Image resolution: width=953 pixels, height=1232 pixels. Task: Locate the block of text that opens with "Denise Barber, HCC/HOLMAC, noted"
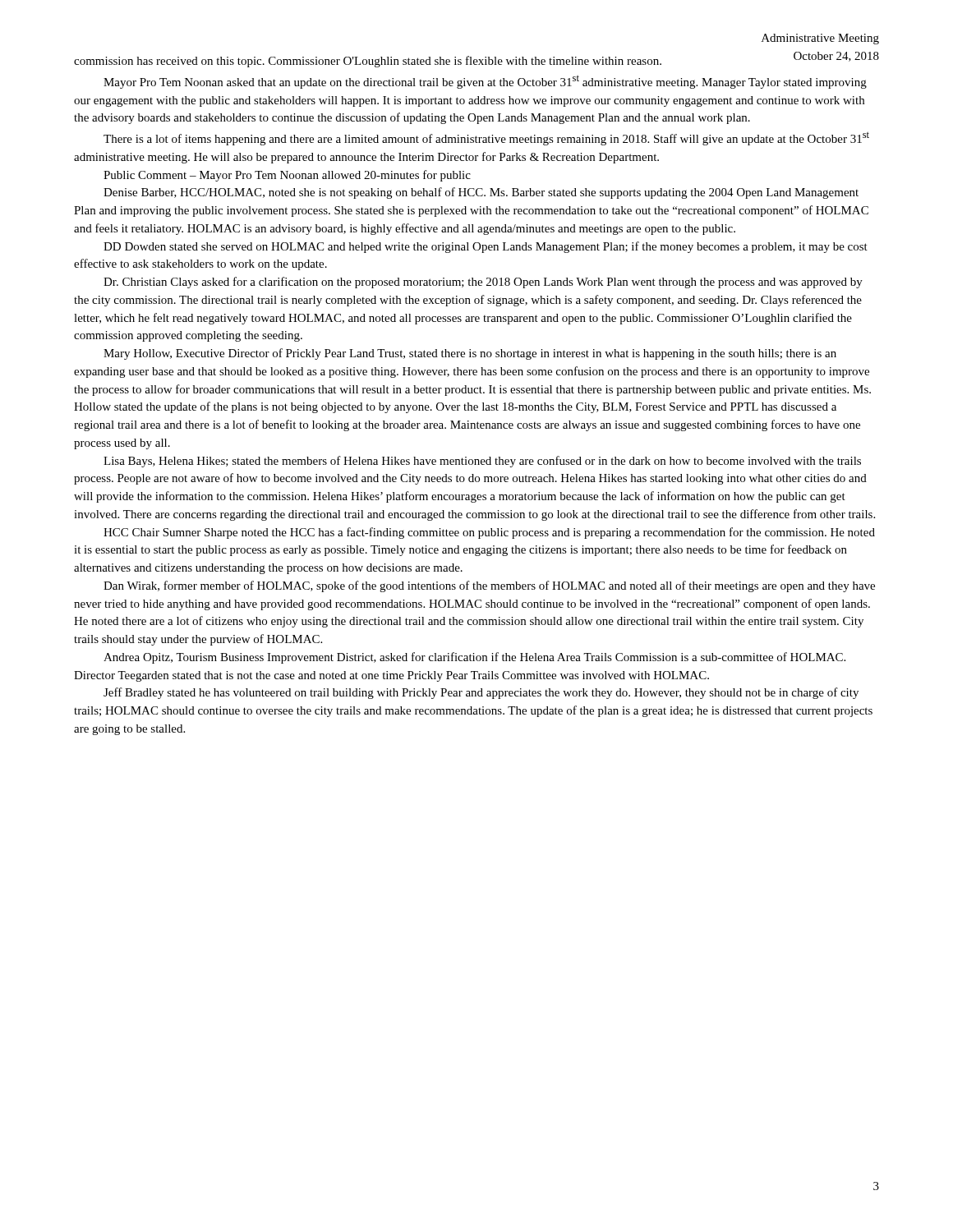[x=476, y=211]
